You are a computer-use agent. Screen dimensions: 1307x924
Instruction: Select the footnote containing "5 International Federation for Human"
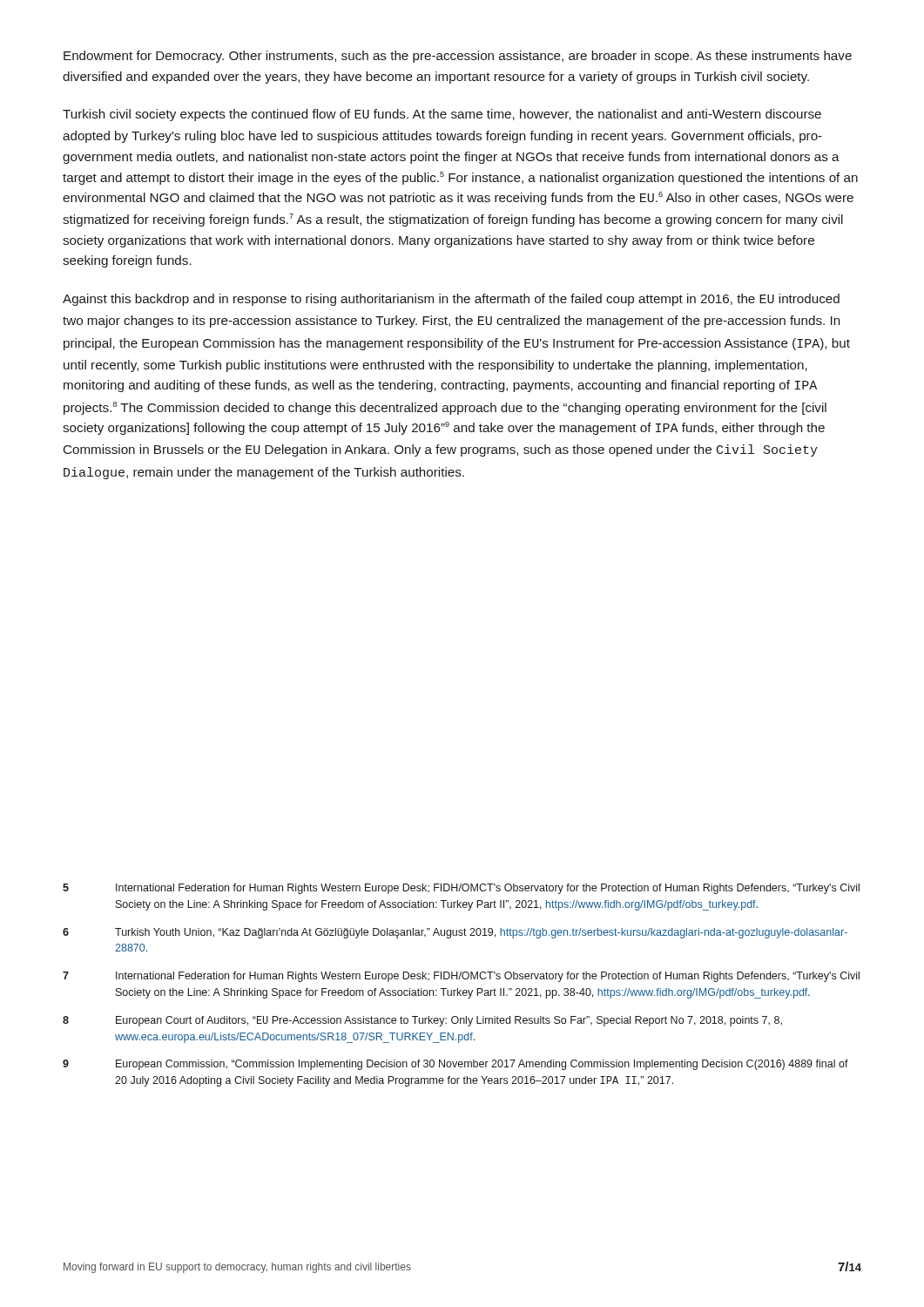point(462,896)
